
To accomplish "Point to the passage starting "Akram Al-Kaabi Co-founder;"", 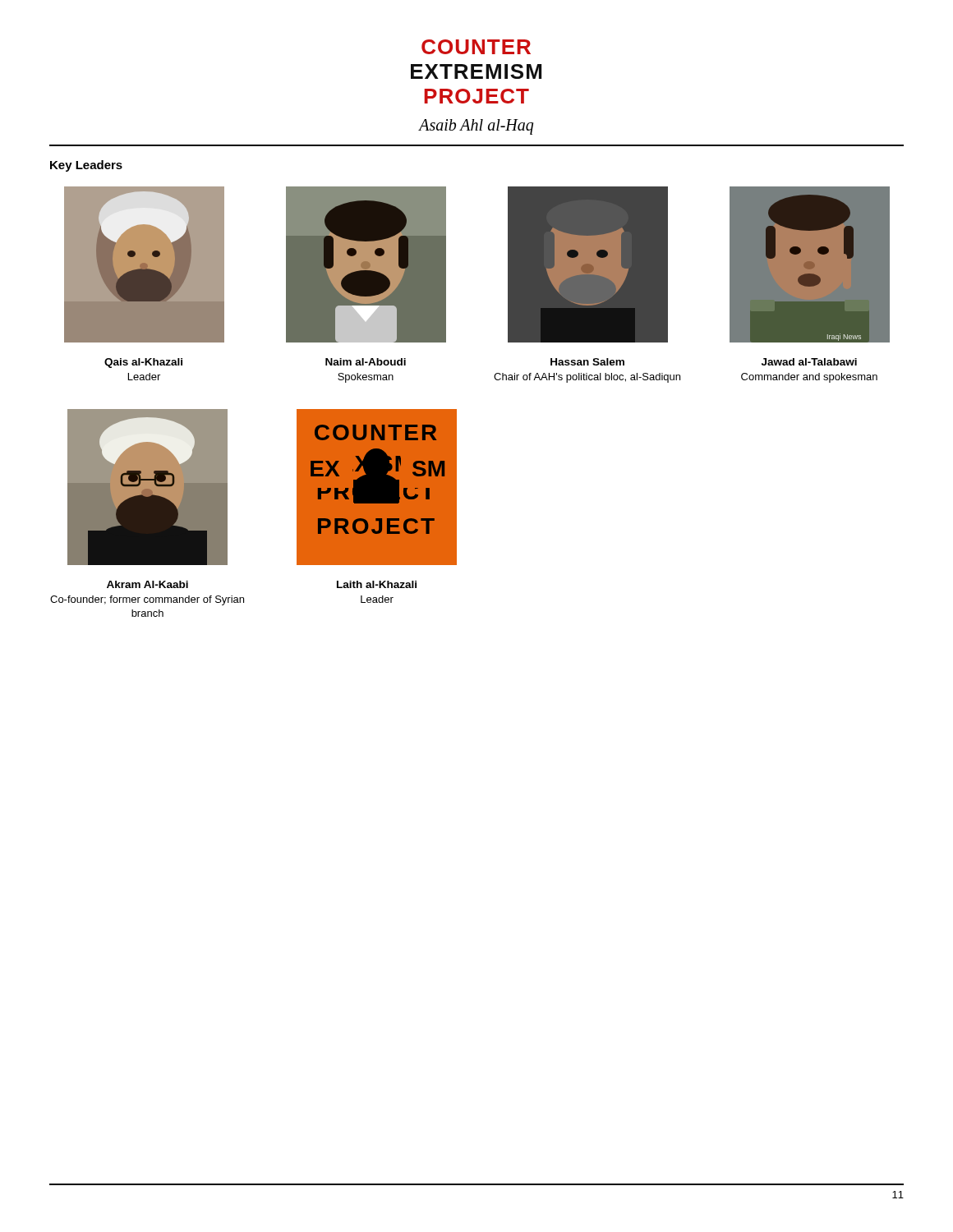I will pyautogui.click(x=147, y=599).
